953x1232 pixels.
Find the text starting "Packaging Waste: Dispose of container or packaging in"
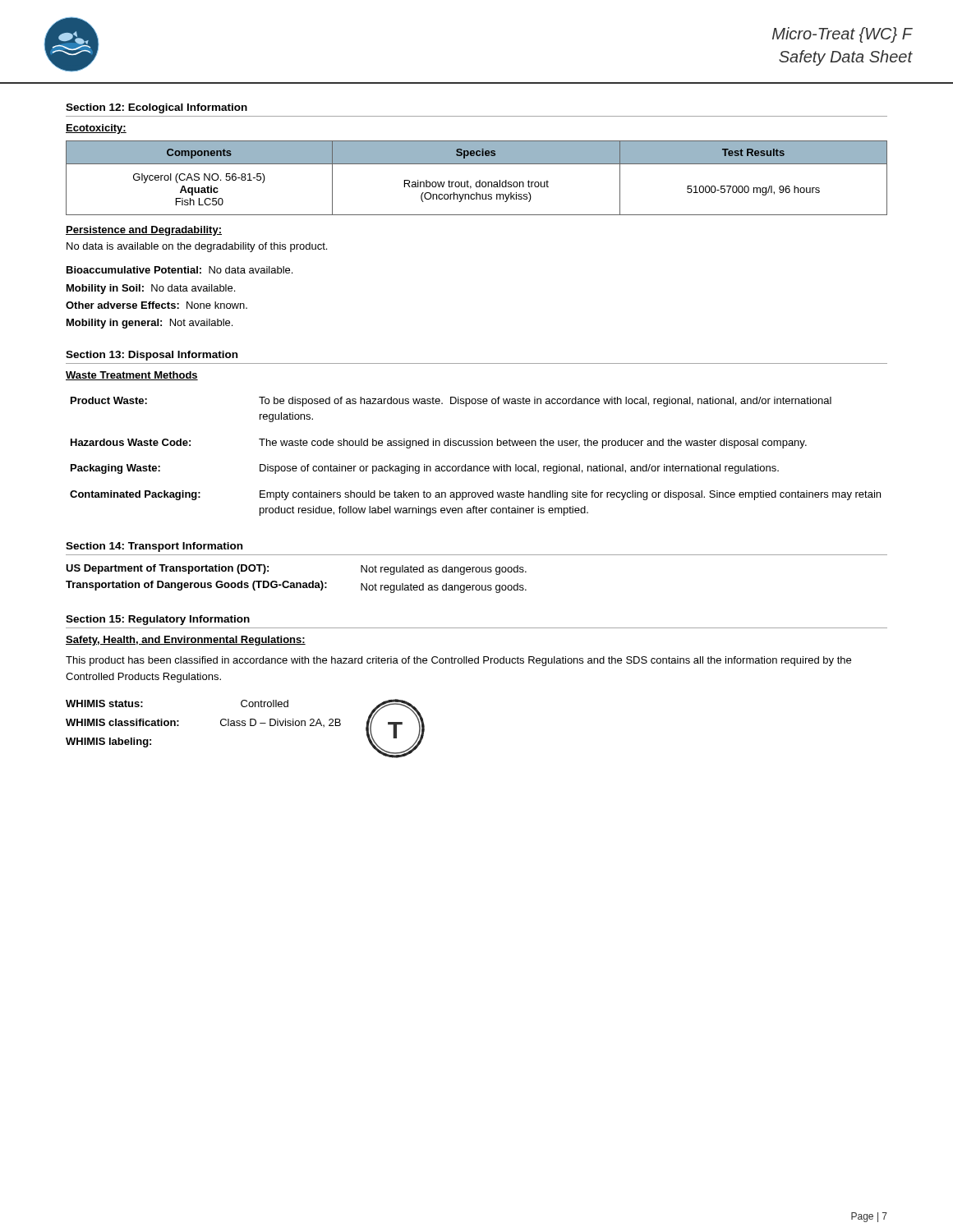click(x=476, y=468)
